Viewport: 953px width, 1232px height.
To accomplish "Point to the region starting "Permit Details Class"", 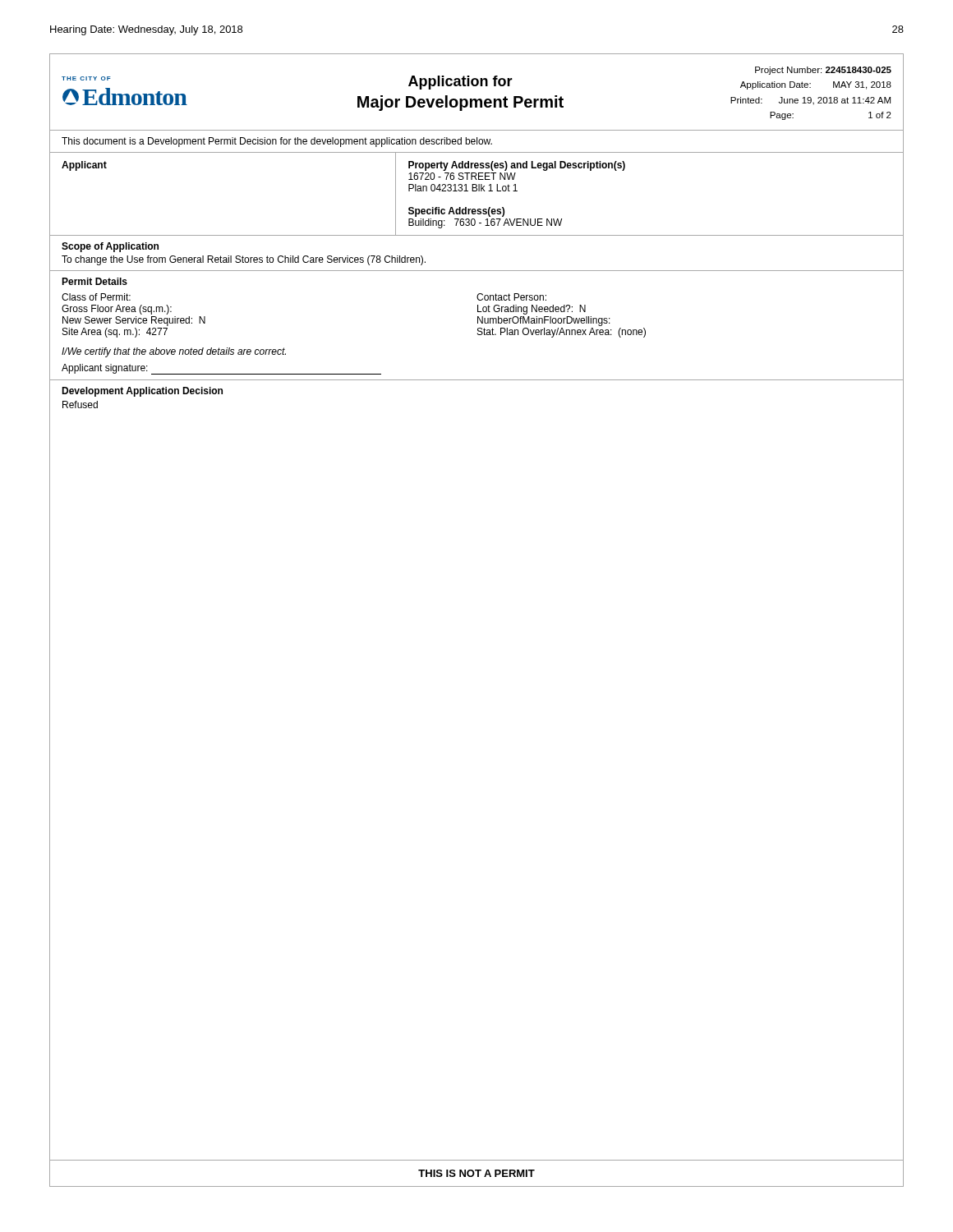I will coord(476,325).
